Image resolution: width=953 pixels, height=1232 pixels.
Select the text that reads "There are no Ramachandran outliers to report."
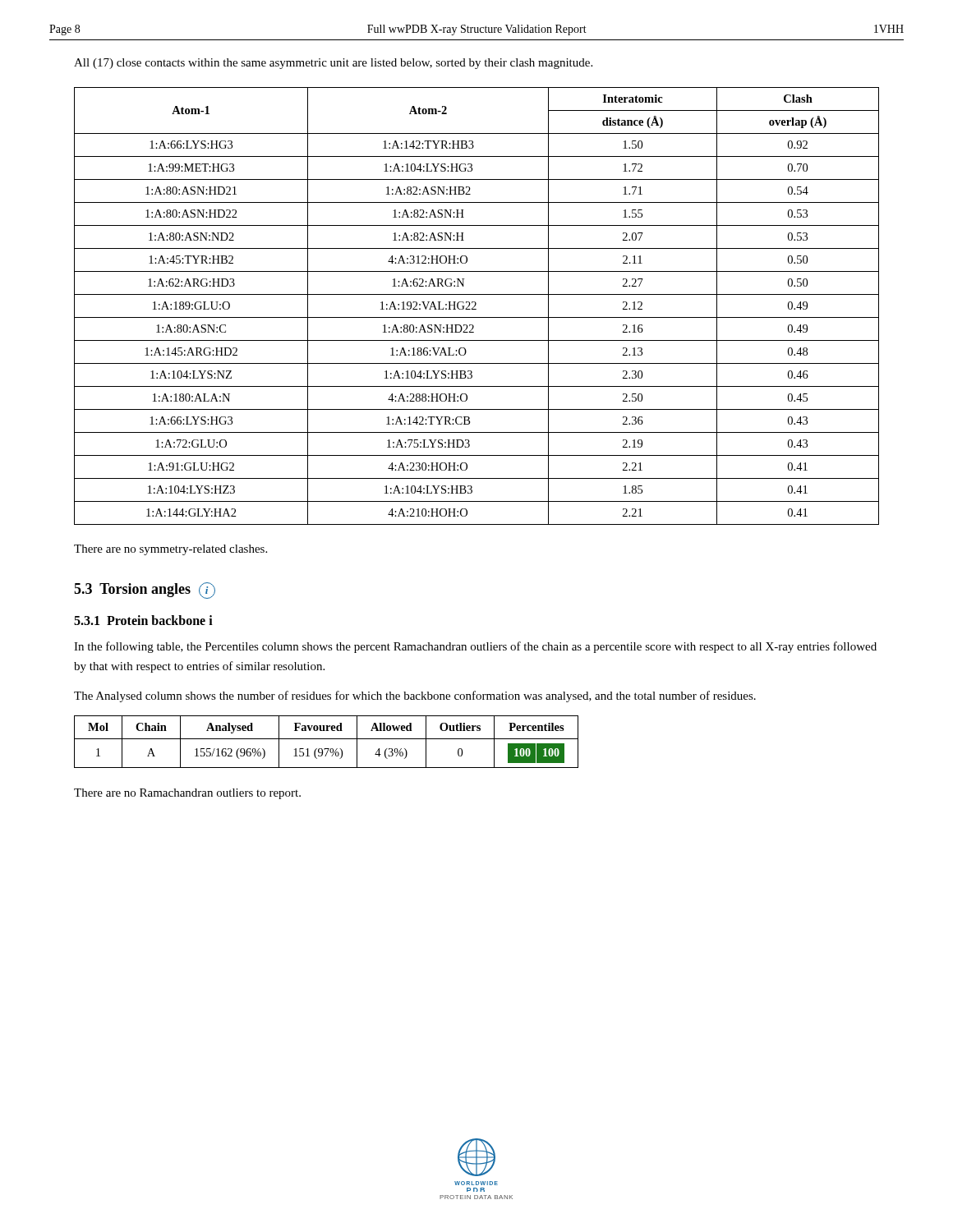188,792
